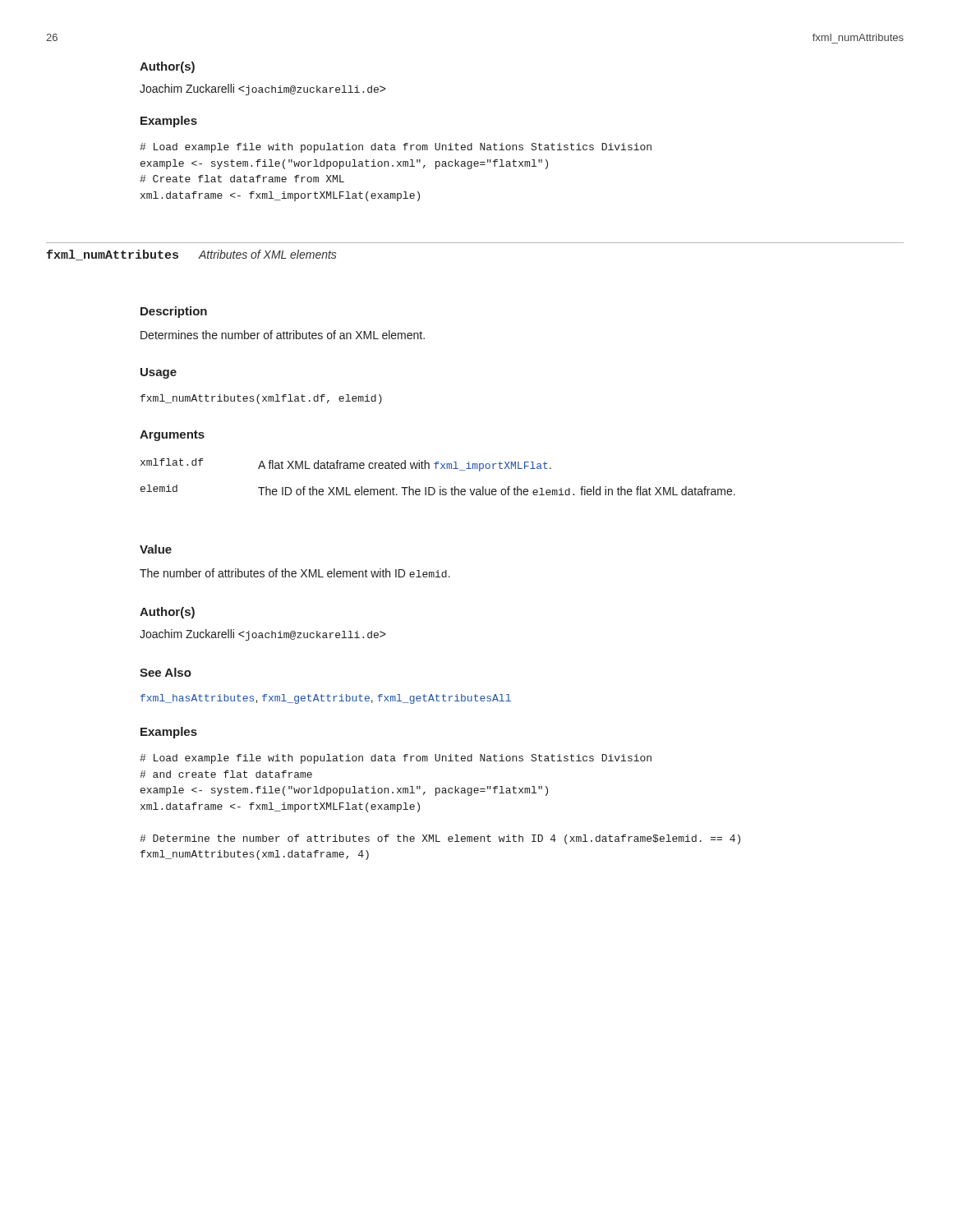The height and width of the screenshot is (1232, 953).
Task: Point to the text starting "Determines the number"
Action: (283, 335)
